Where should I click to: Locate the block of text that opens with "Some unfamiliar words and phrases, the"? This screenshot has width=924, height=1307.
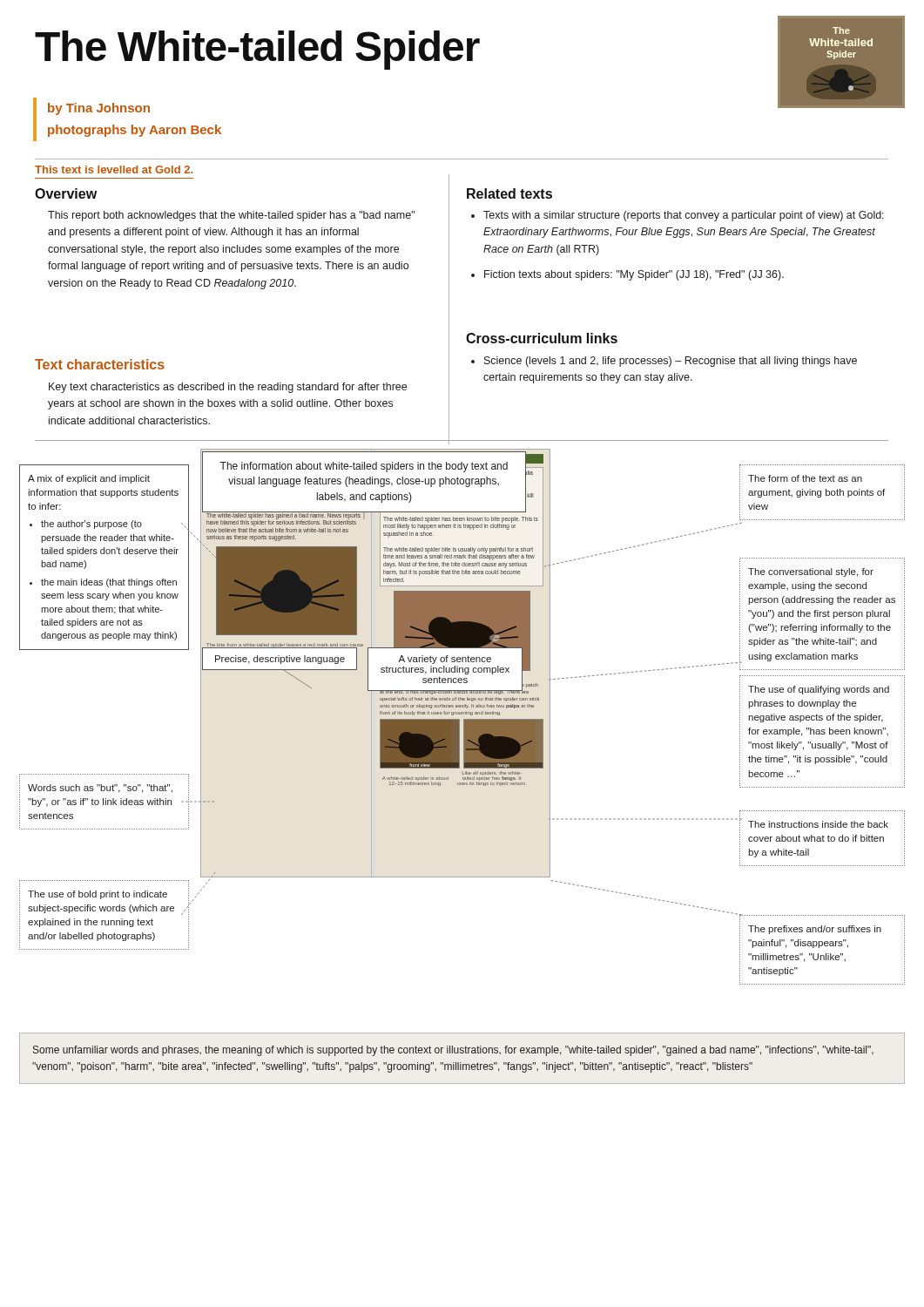click(453, 1058)
